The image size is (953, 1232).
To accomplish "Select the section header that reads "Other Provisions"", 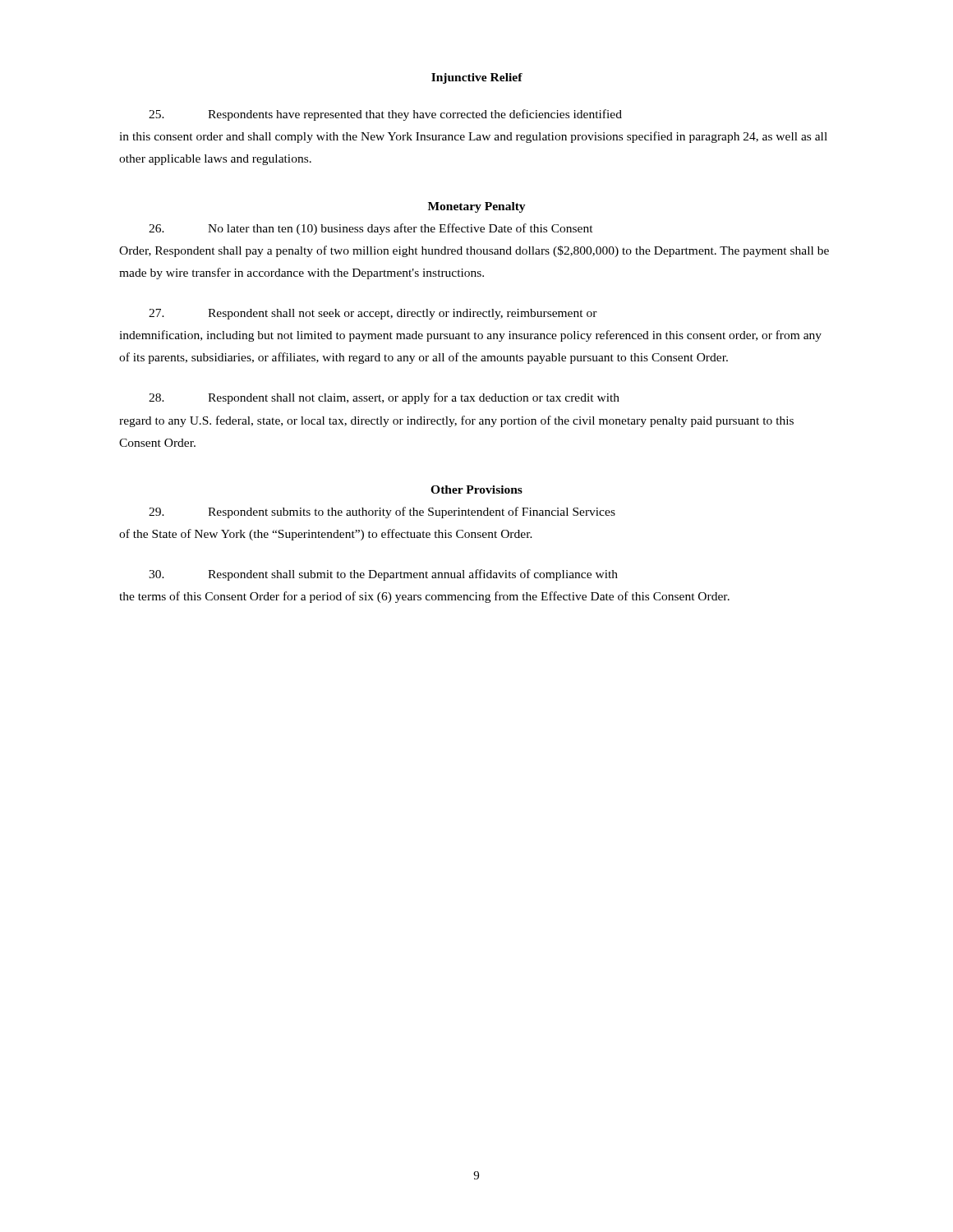I will [x=476, y=489].
